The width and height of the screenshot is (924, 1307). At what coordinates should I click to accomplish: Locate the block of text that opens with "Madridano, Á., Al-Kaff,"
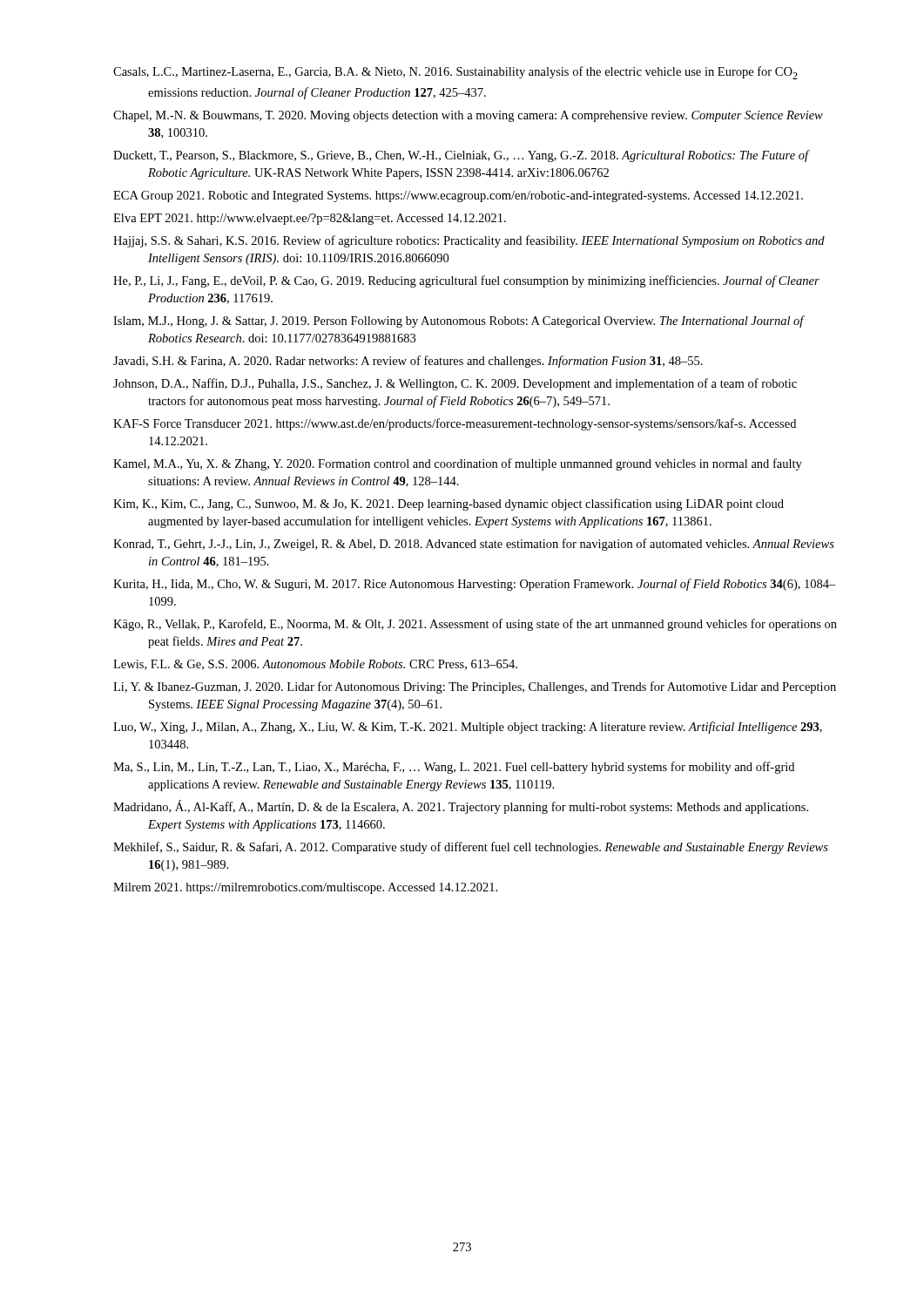point(461,815)
